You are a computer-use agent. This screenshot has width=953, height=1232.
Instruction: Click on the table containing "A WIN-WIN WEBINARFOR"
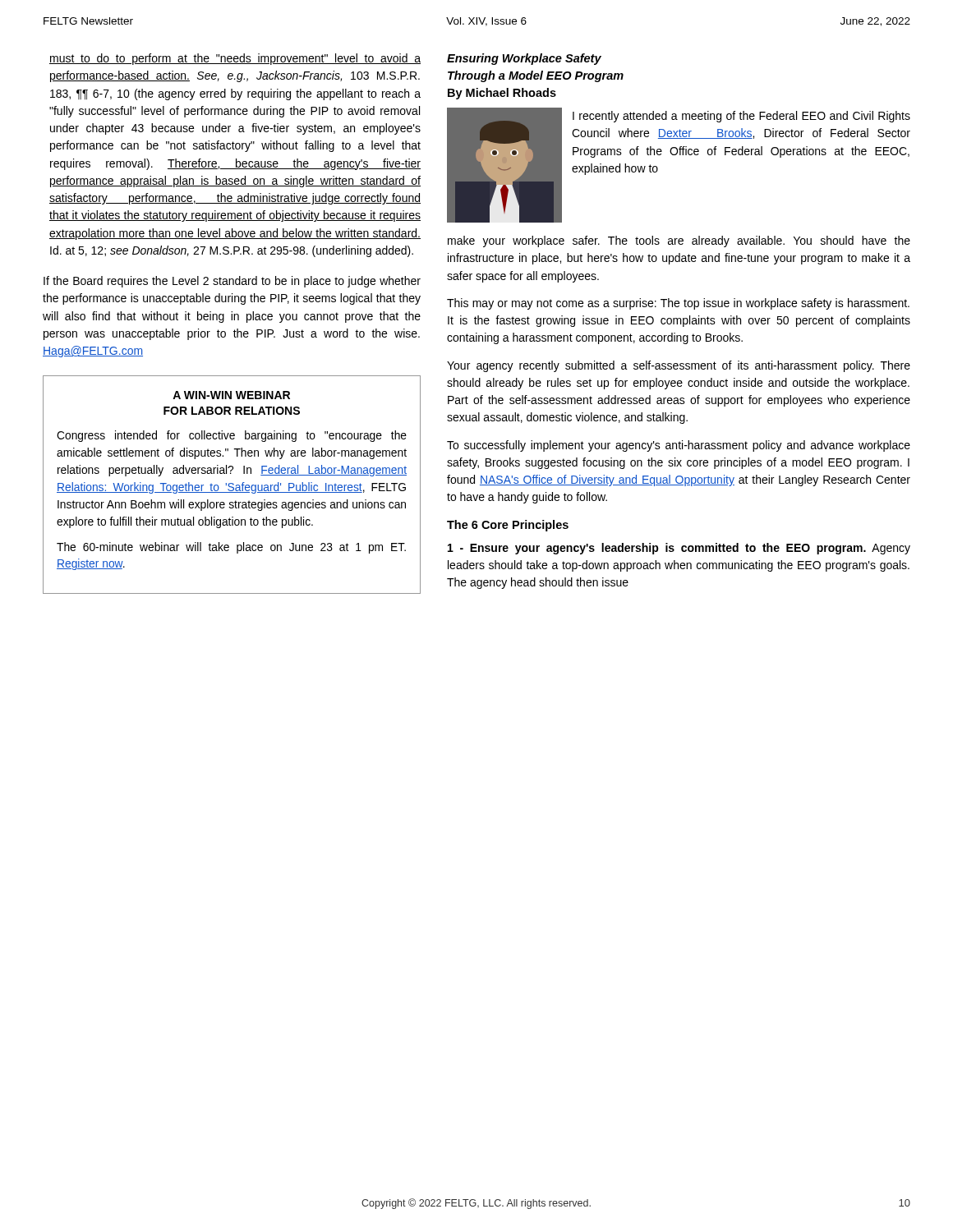pos(232,485)
